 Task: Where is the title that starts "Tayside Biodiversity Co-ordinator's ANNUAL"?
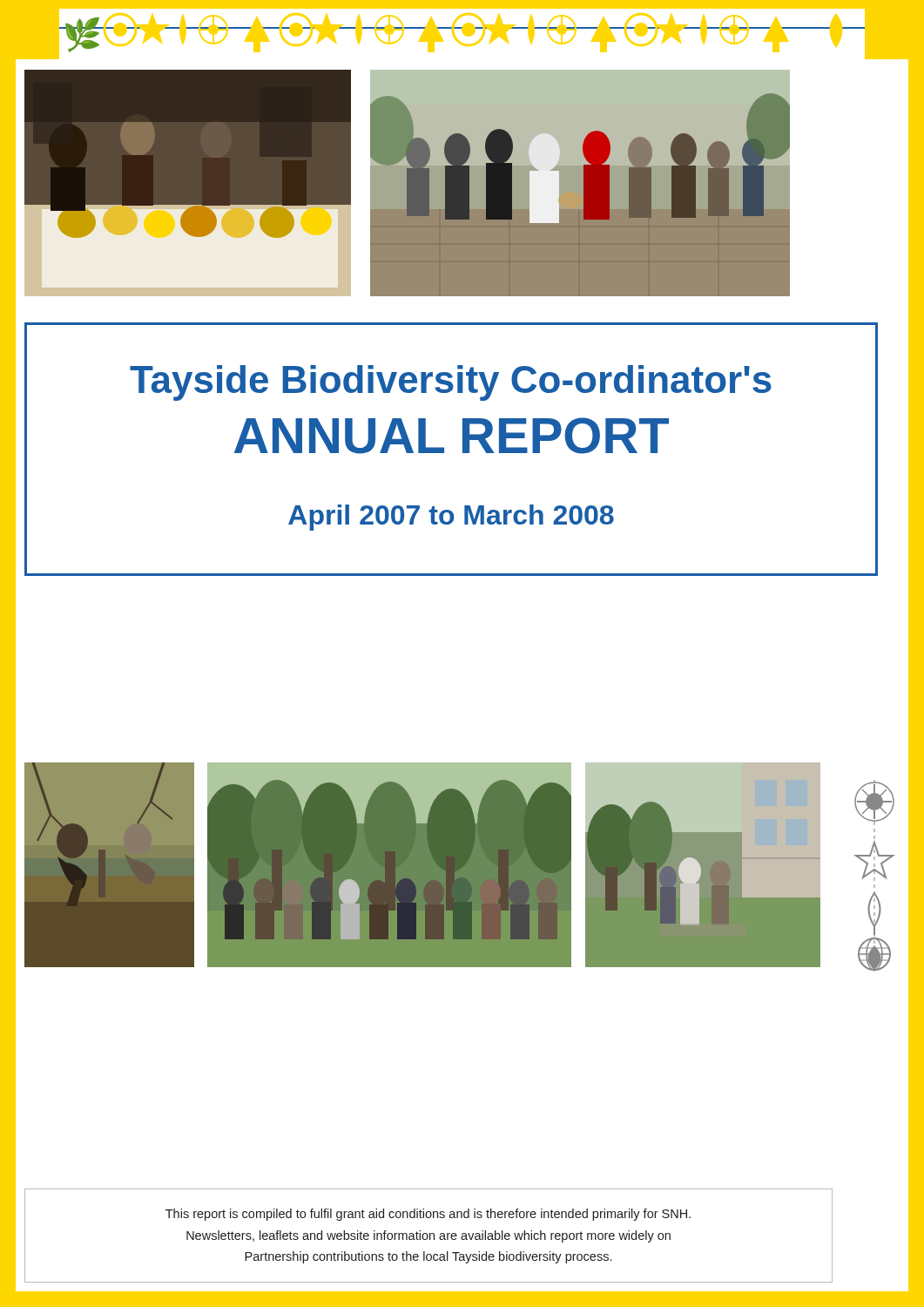[451, 445]
